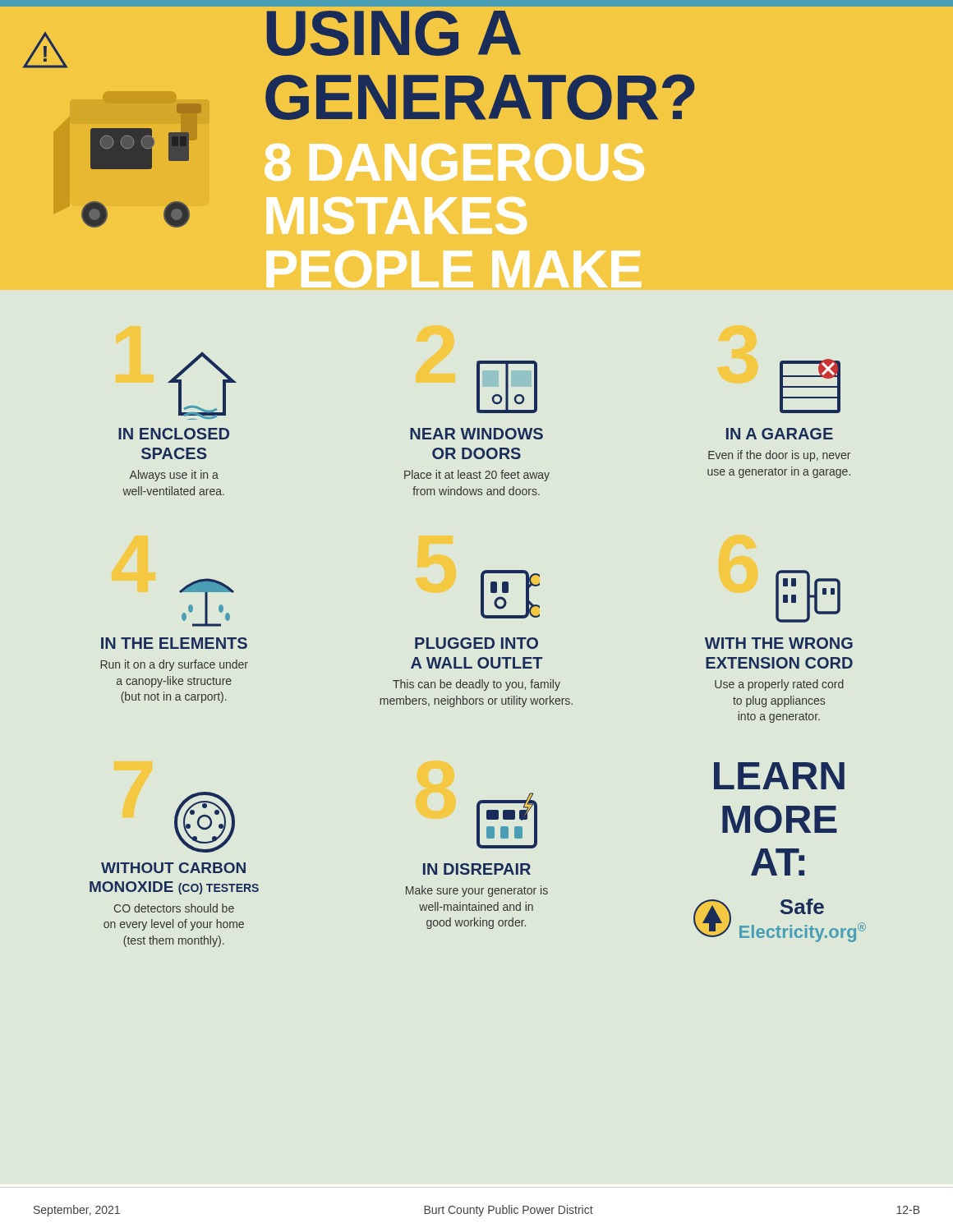Find the text block that says "7 WITHOUT CARBONMONOXIDE (CO) TESTERS CO"

(174, 849)
